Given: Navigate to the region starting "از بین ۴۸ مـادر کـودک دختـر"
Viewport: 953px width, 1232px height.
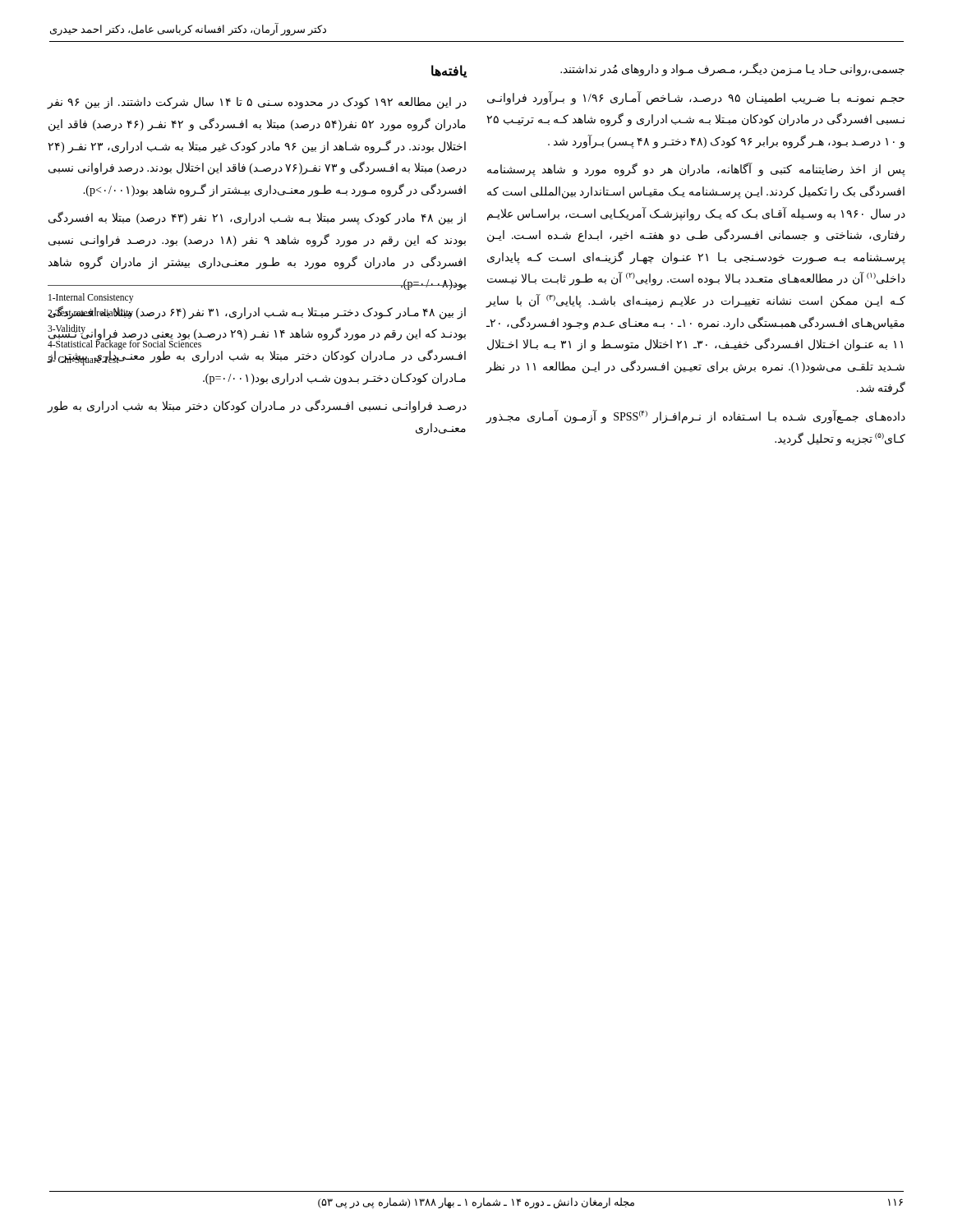Looking at the screenshot, I should pos(257,345).
